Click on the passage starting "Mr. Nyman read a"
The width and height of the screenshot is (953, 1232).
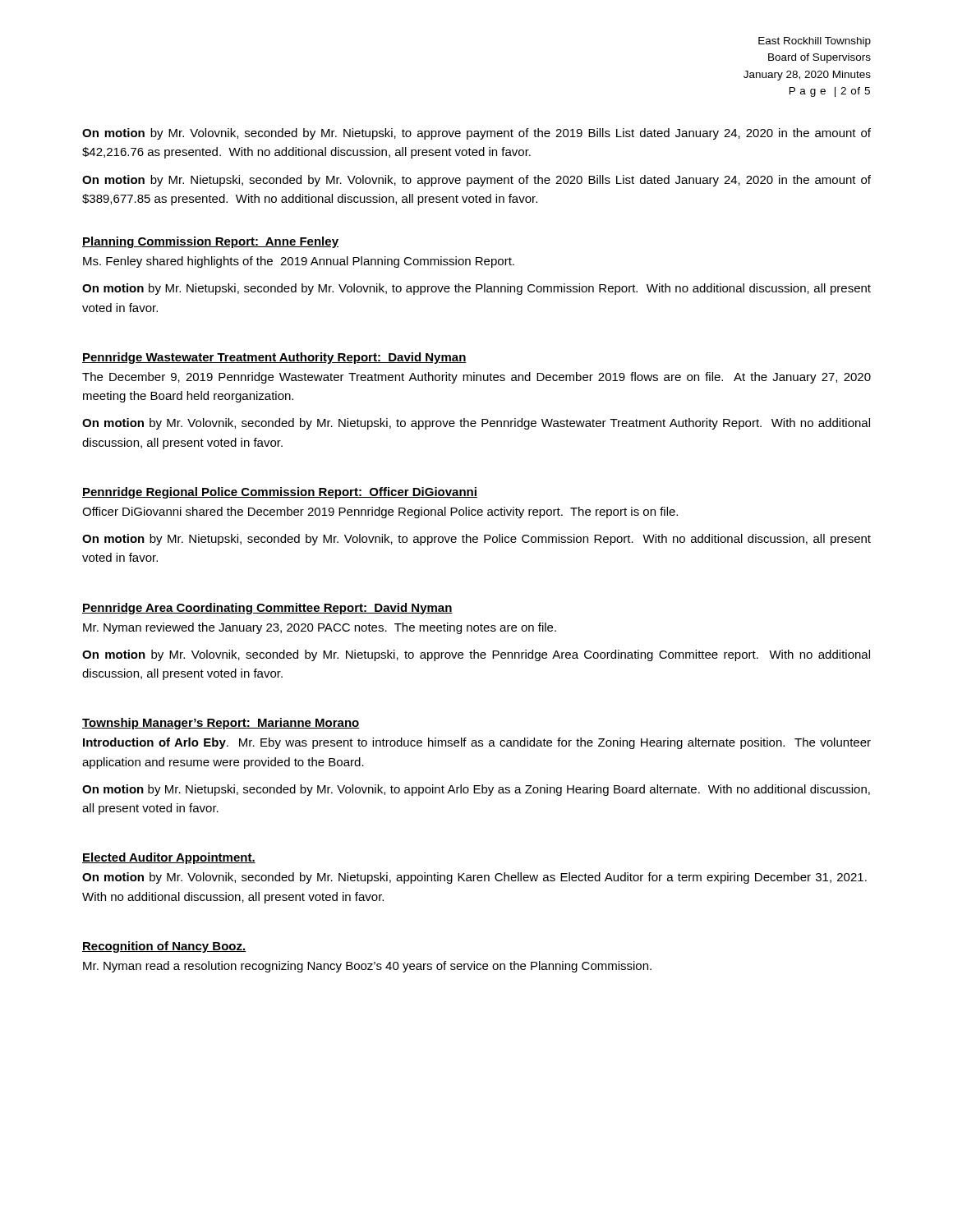coord(367,965)
